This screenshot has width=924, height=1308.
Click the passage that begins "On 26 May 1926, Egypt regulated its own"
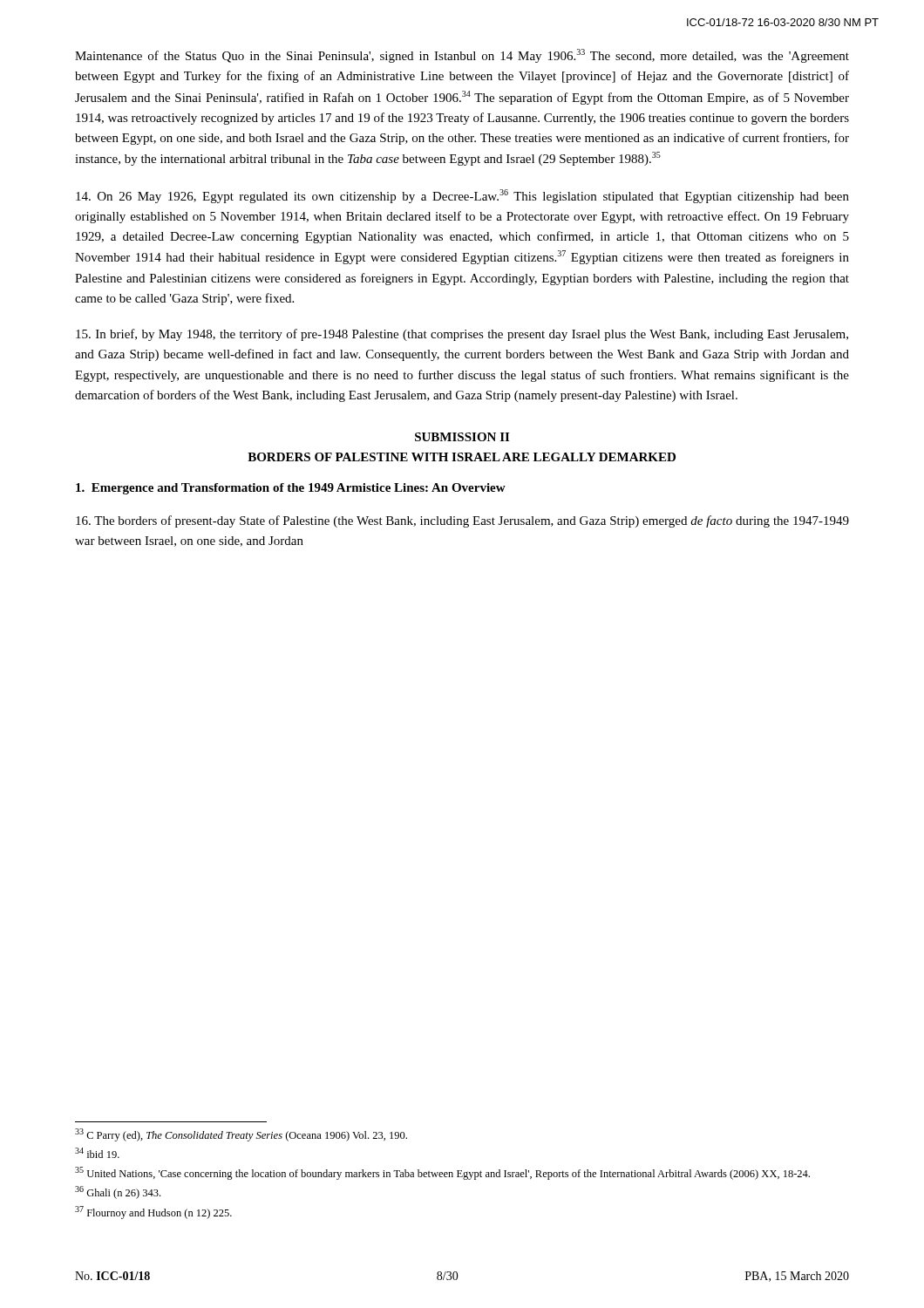click(462, 246)
